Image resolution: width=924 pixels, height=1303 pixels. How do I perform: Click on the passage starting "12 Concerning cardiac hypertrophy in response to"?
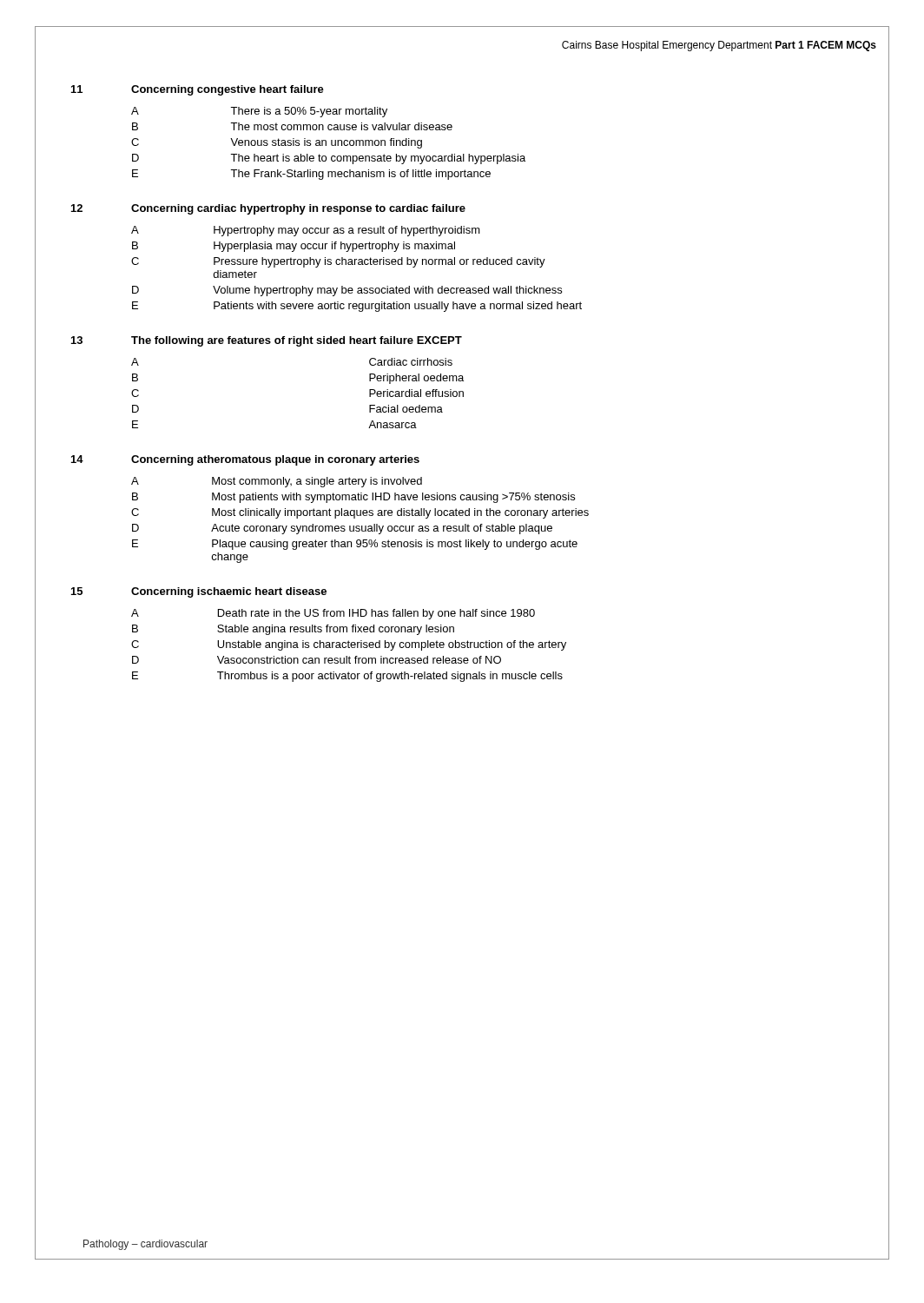click(458, 258)
